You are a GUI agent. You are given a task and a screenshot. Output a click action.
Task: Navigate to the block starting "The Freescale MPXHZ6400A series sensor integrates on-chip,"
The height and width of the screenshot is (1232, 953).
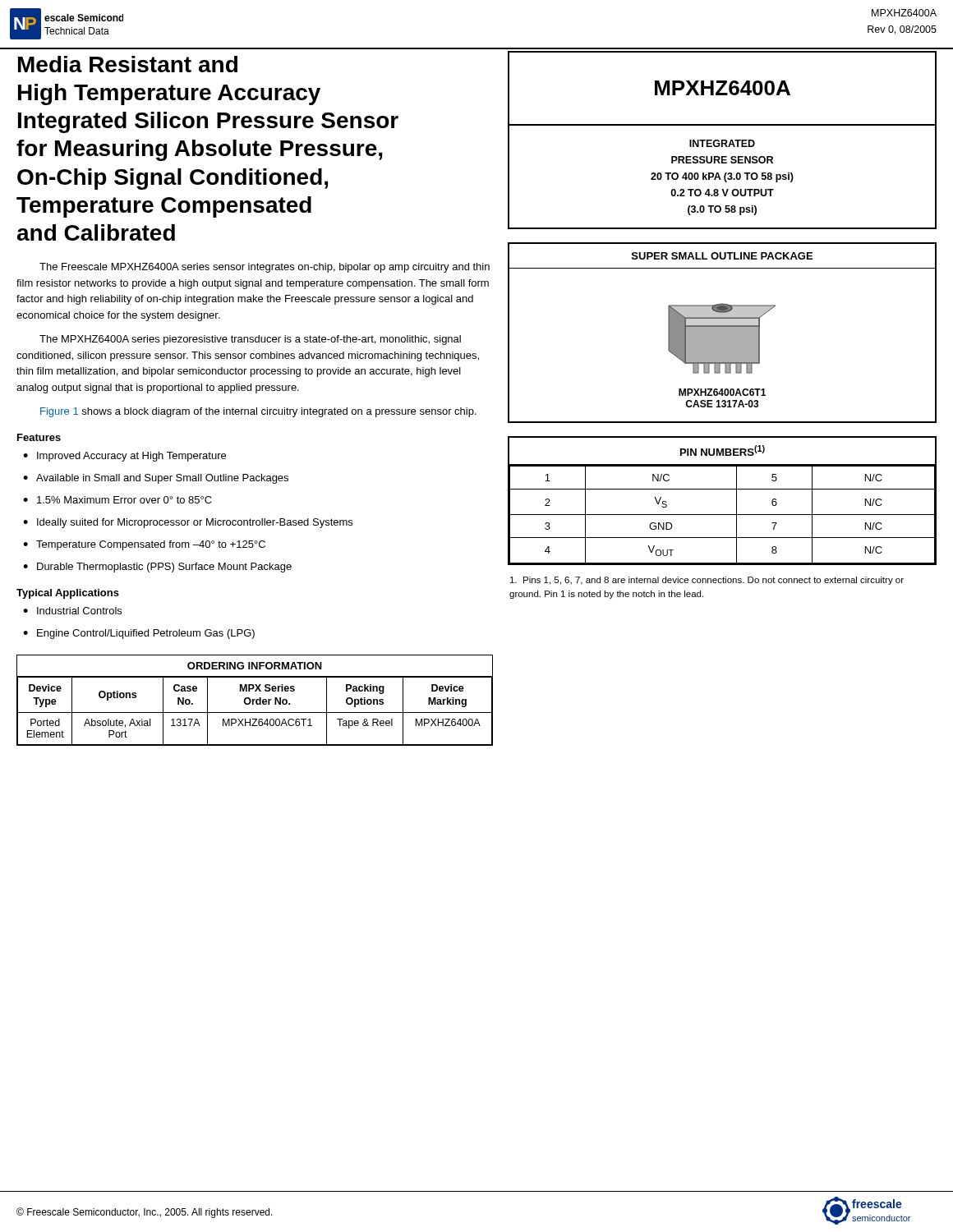(253, 291)
